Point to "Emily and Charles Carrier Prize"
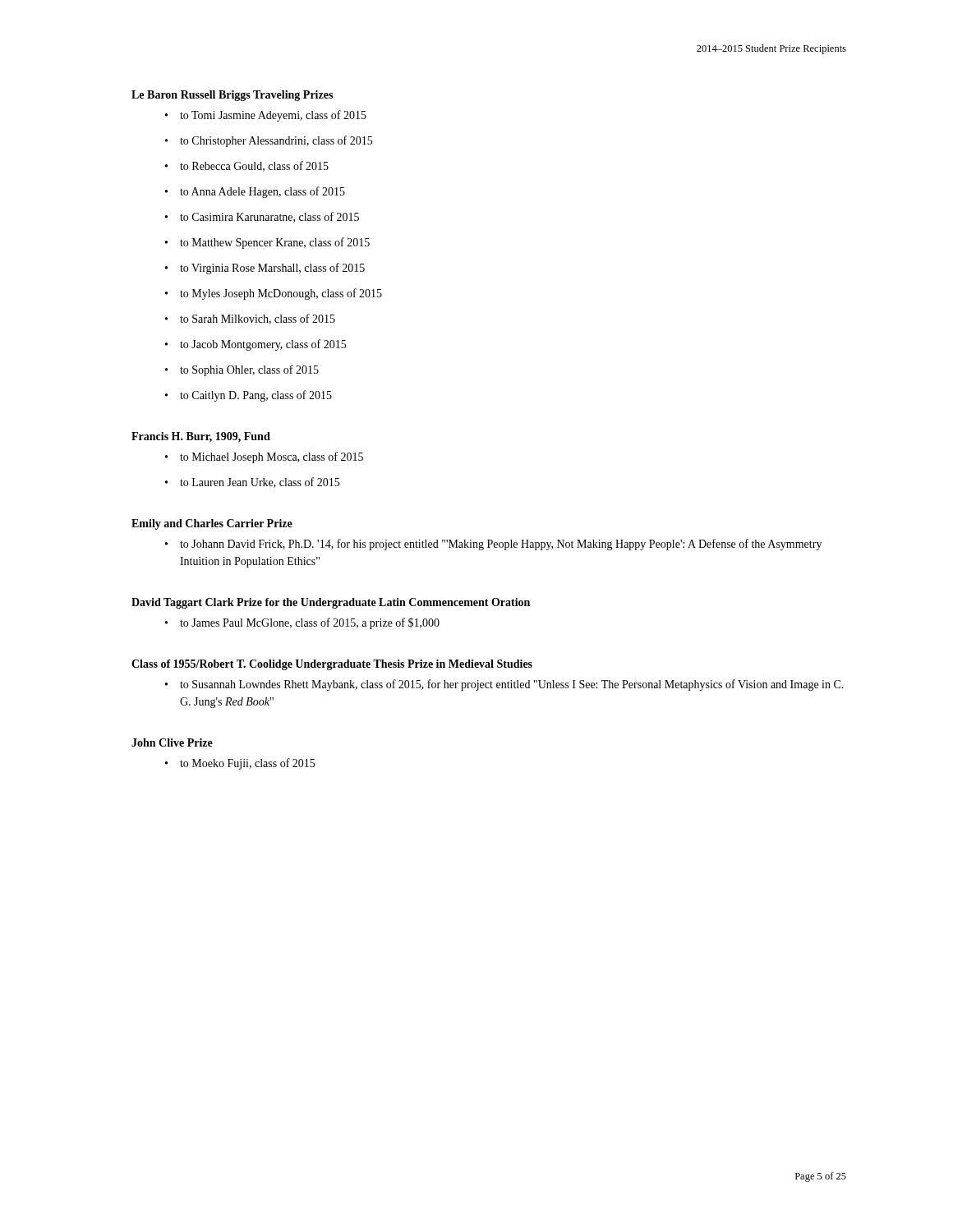Viewport: 953px width, 1232px height. (212, 524)
